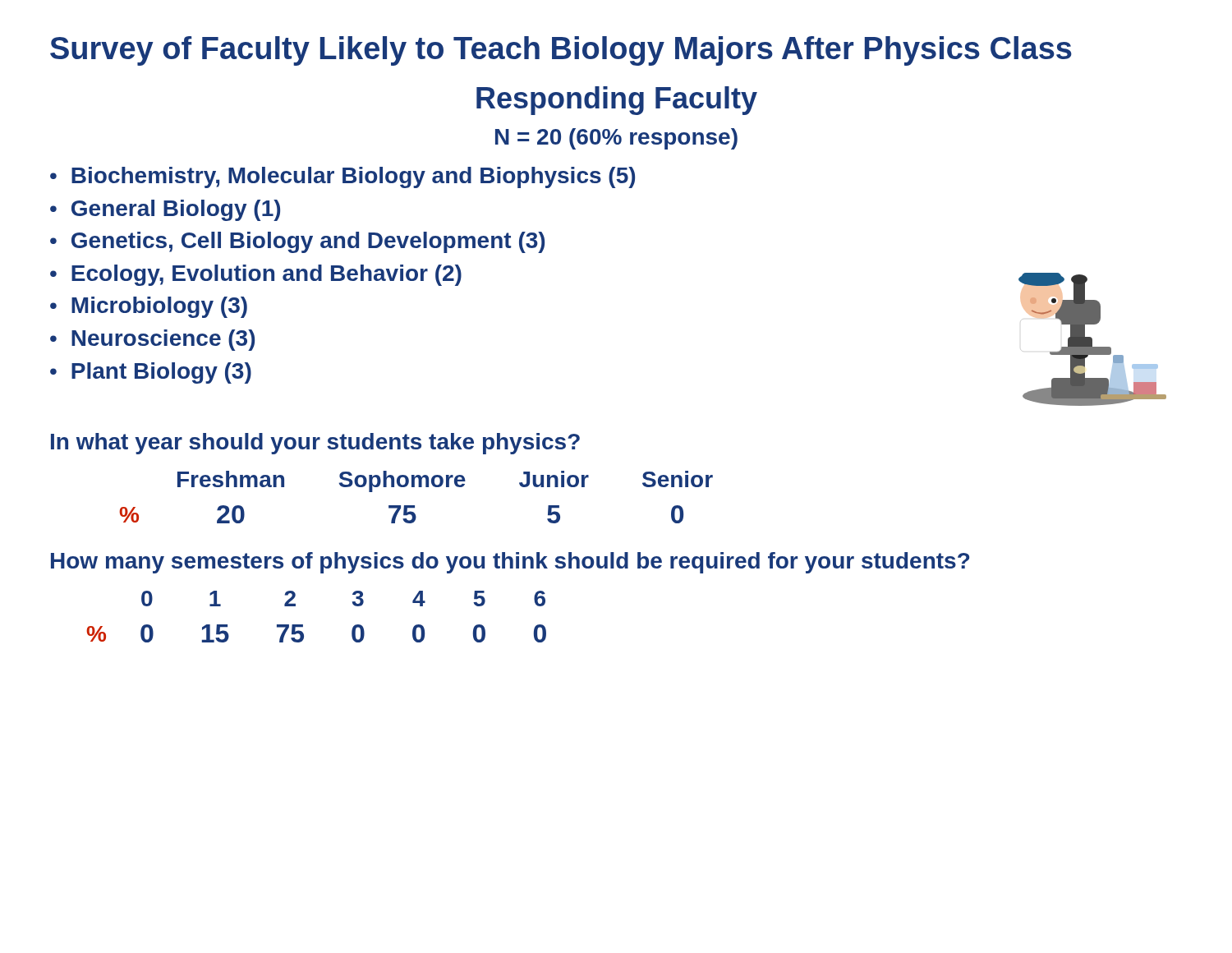
Task: Locate the title that says "Survey of Faculty Likely to Teach Biology"
Action: tap(561, 49)
